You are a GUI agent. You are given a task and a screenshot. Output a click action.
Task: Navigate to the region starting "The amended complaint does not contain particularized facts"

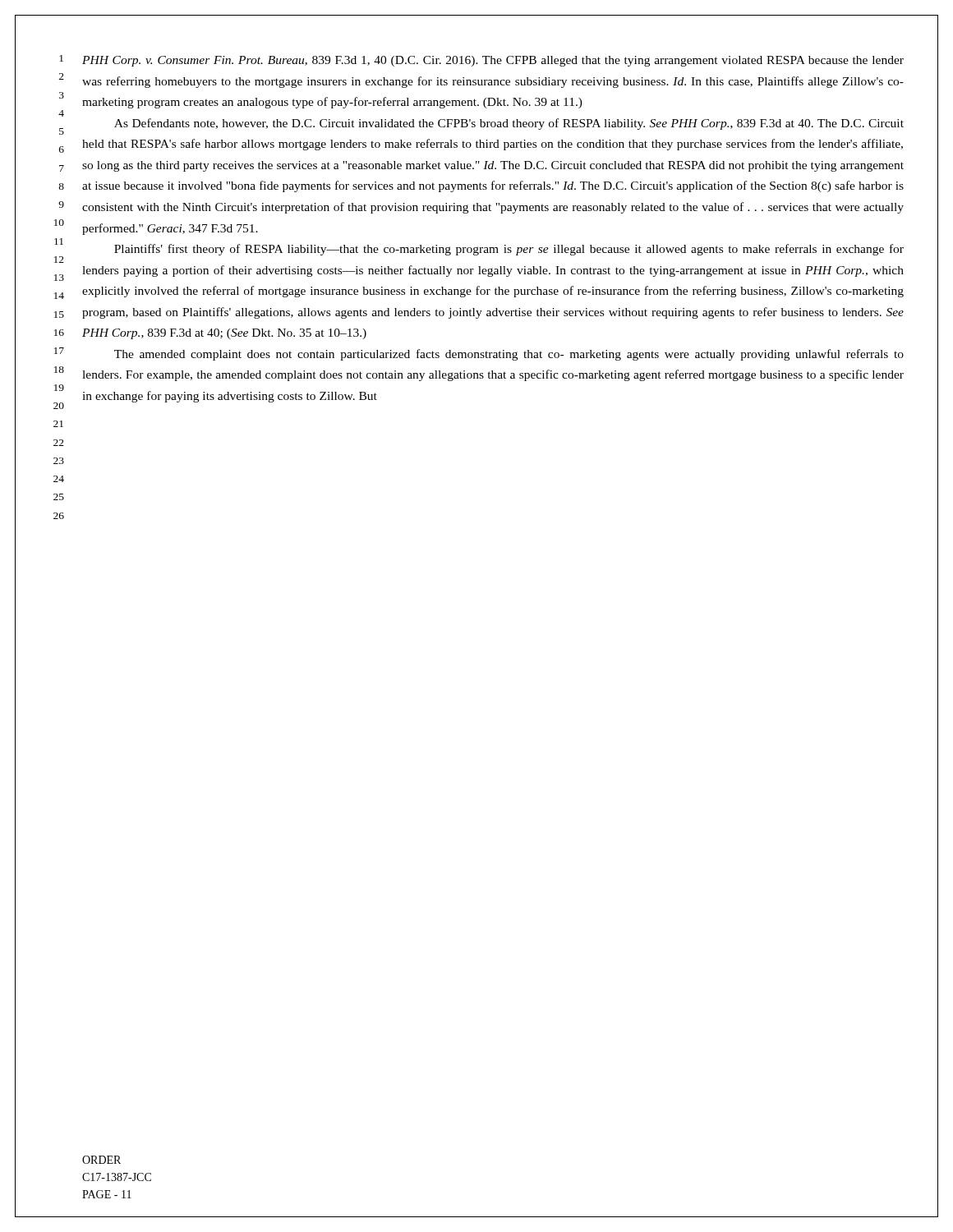coord(493,374)
